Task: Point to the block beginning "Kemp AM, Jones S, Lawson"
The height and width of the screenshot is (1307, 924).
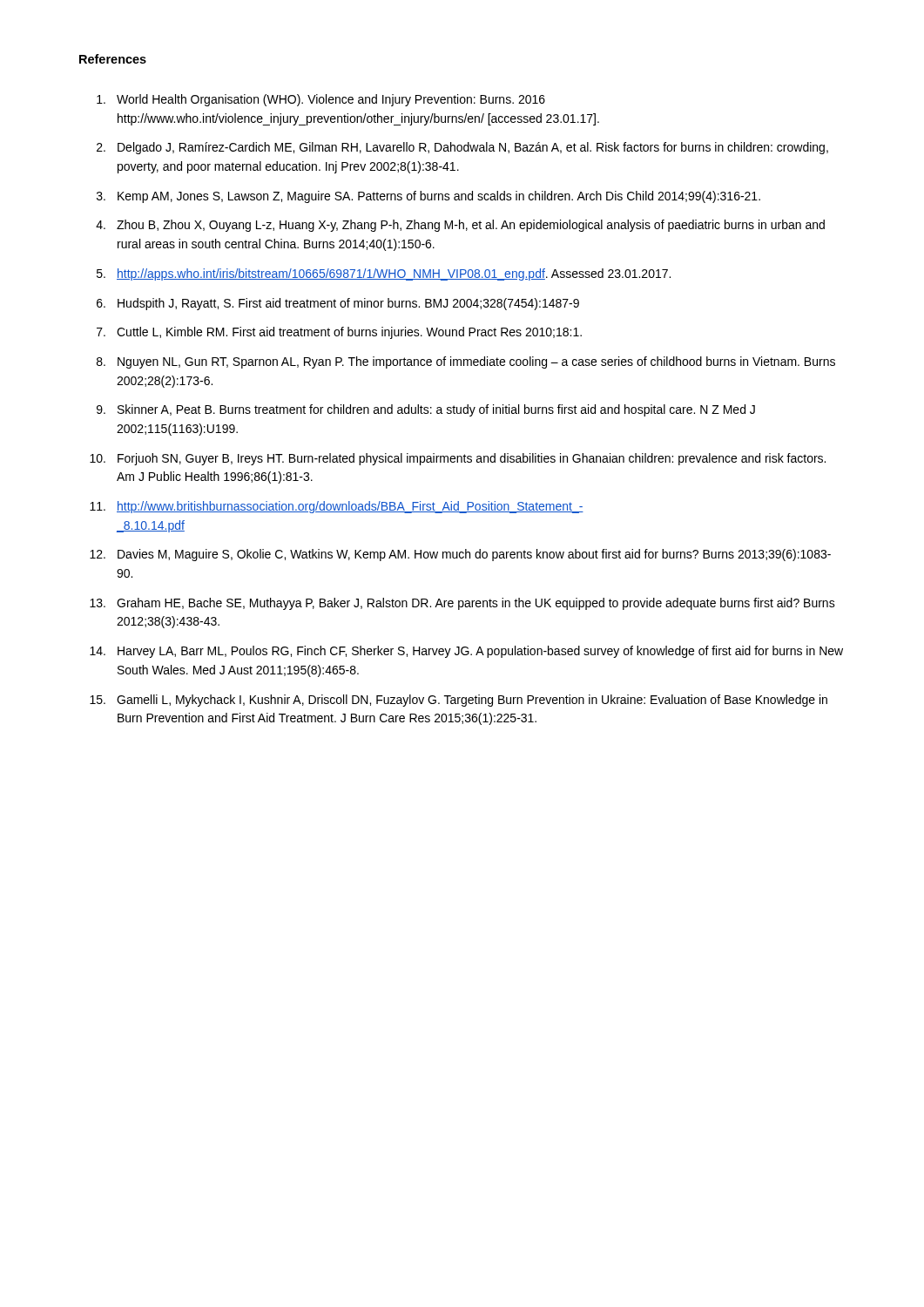Action: tap(481, 197)
